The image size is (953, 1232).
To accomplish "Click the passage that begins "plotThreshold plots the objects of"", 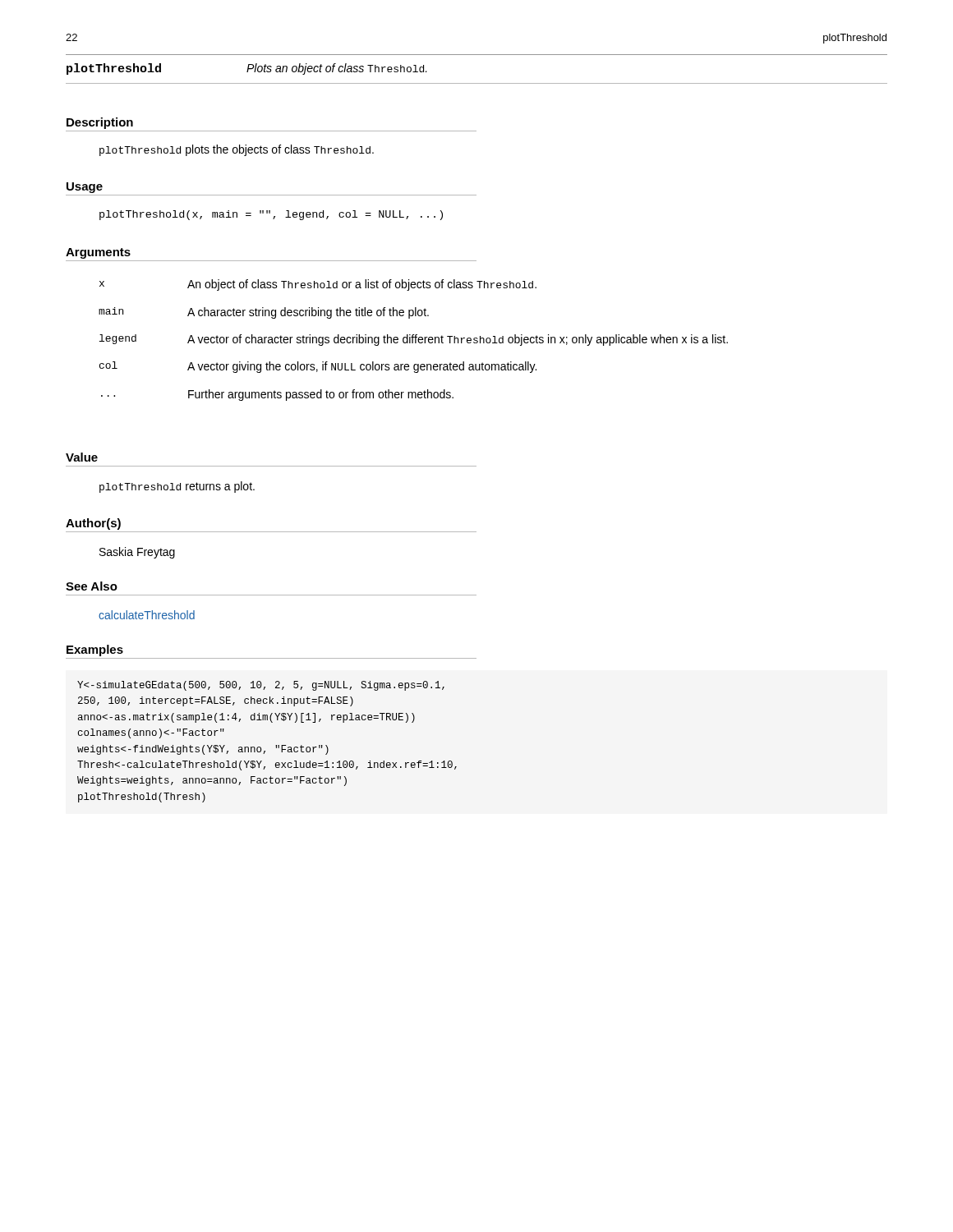I will pyautogui.click(x=237, y=150).
